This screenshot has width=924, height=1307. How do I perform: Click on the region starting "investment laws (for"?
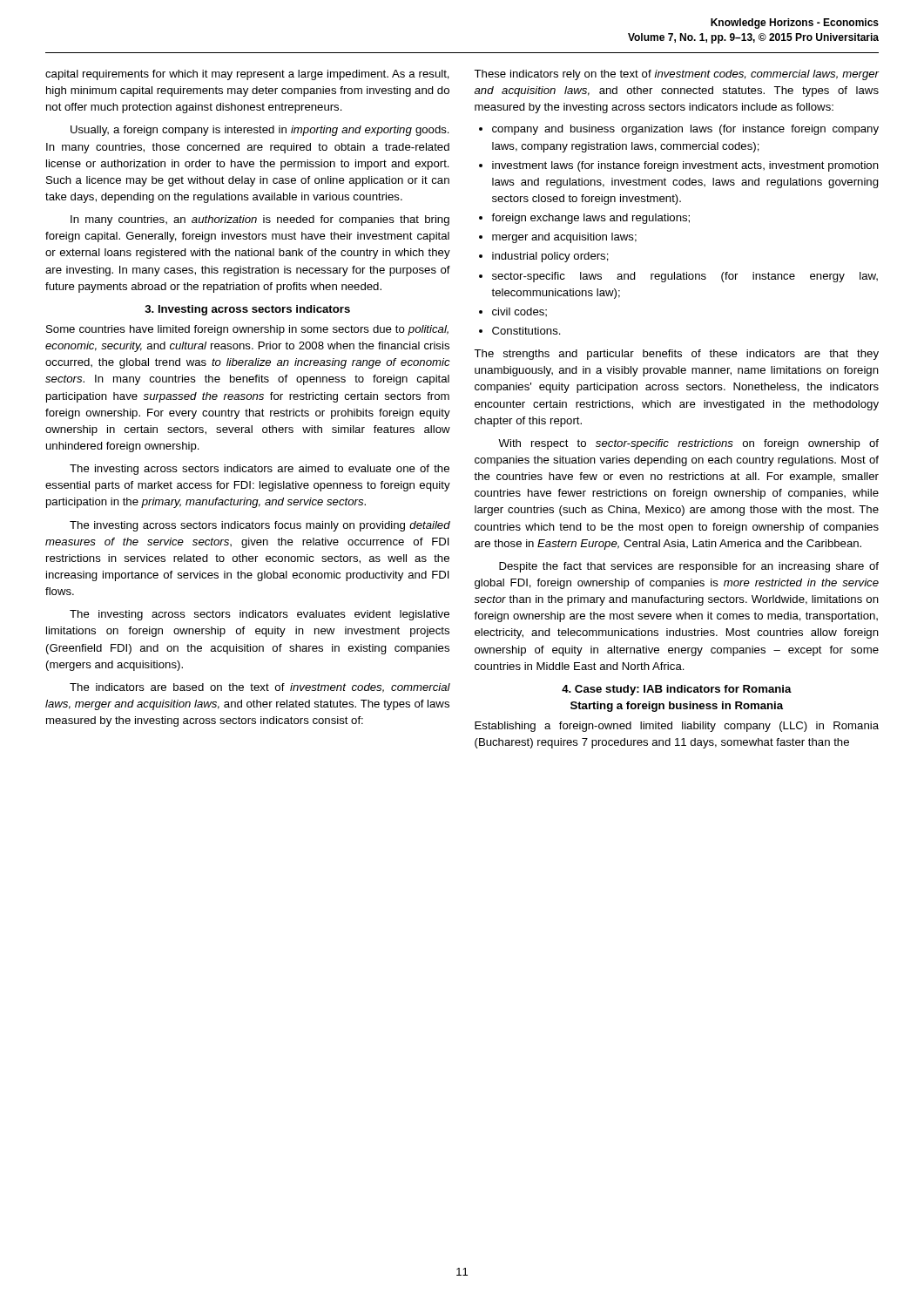pos(685,182)
